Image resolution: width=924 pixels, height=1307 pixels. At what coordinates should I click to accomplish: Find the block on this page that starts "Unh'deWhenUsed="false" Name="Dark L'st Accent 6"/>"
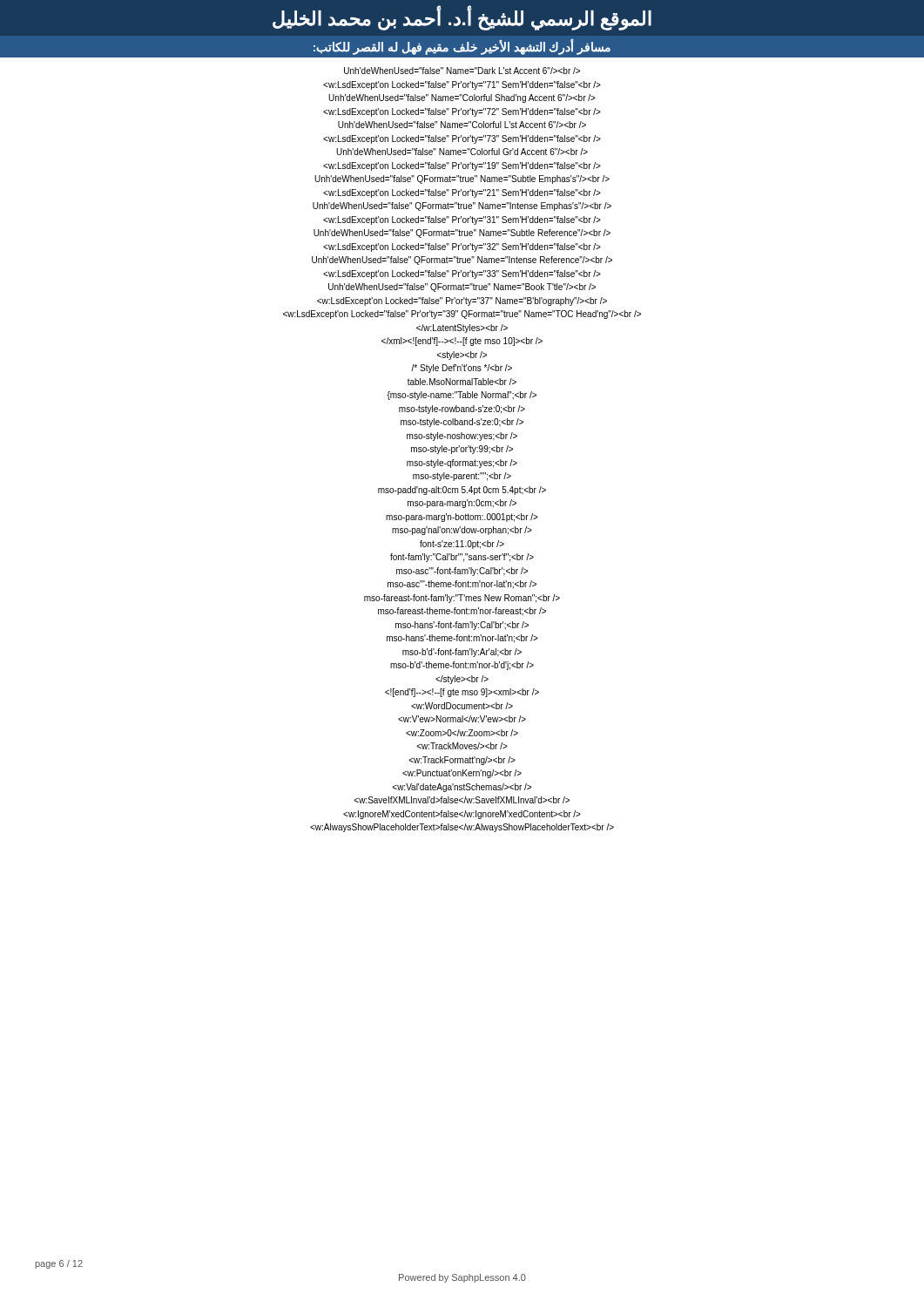coord(462,449)
